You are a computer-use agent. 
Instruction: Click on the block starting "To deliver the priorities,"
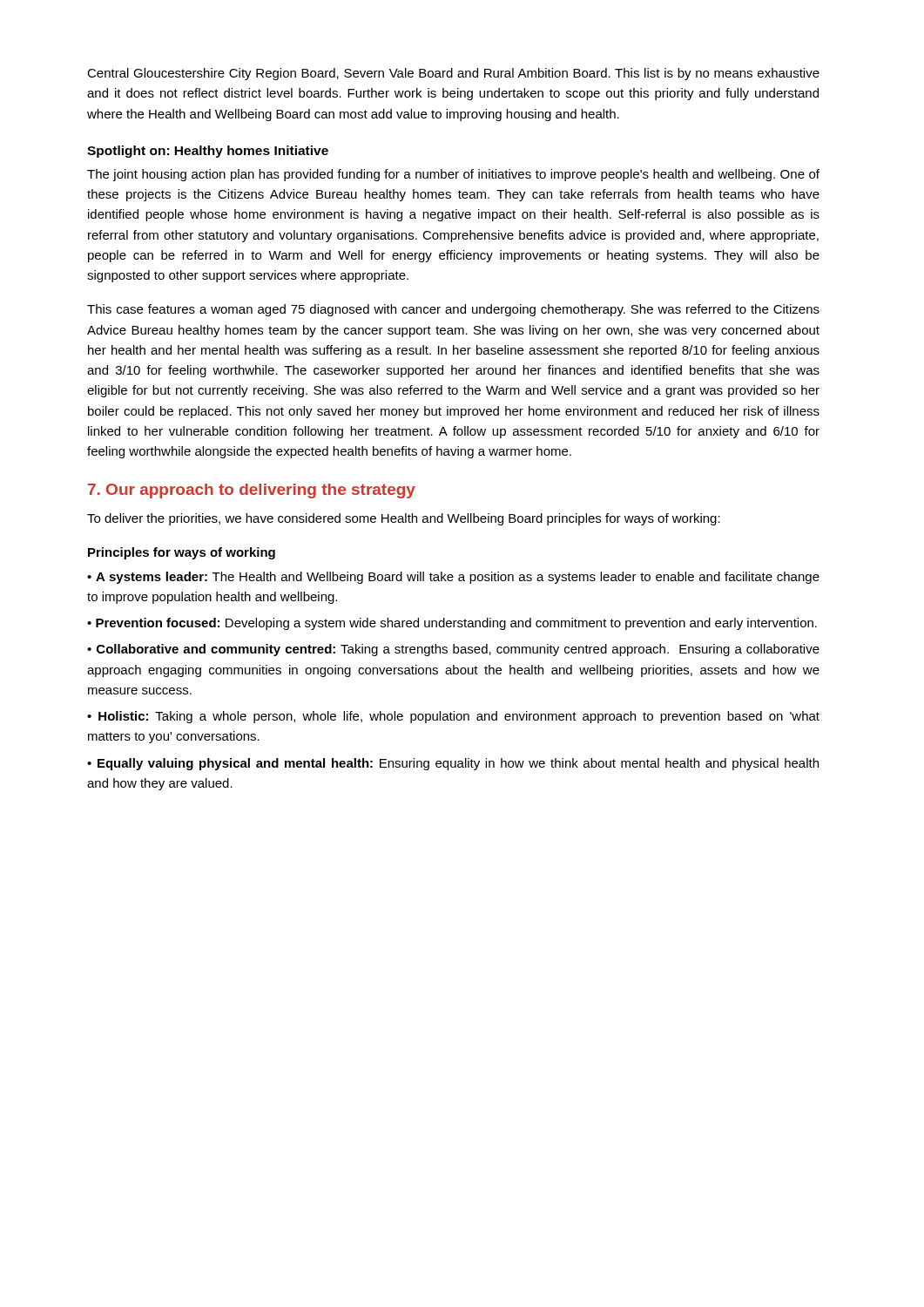pos(404,518)
